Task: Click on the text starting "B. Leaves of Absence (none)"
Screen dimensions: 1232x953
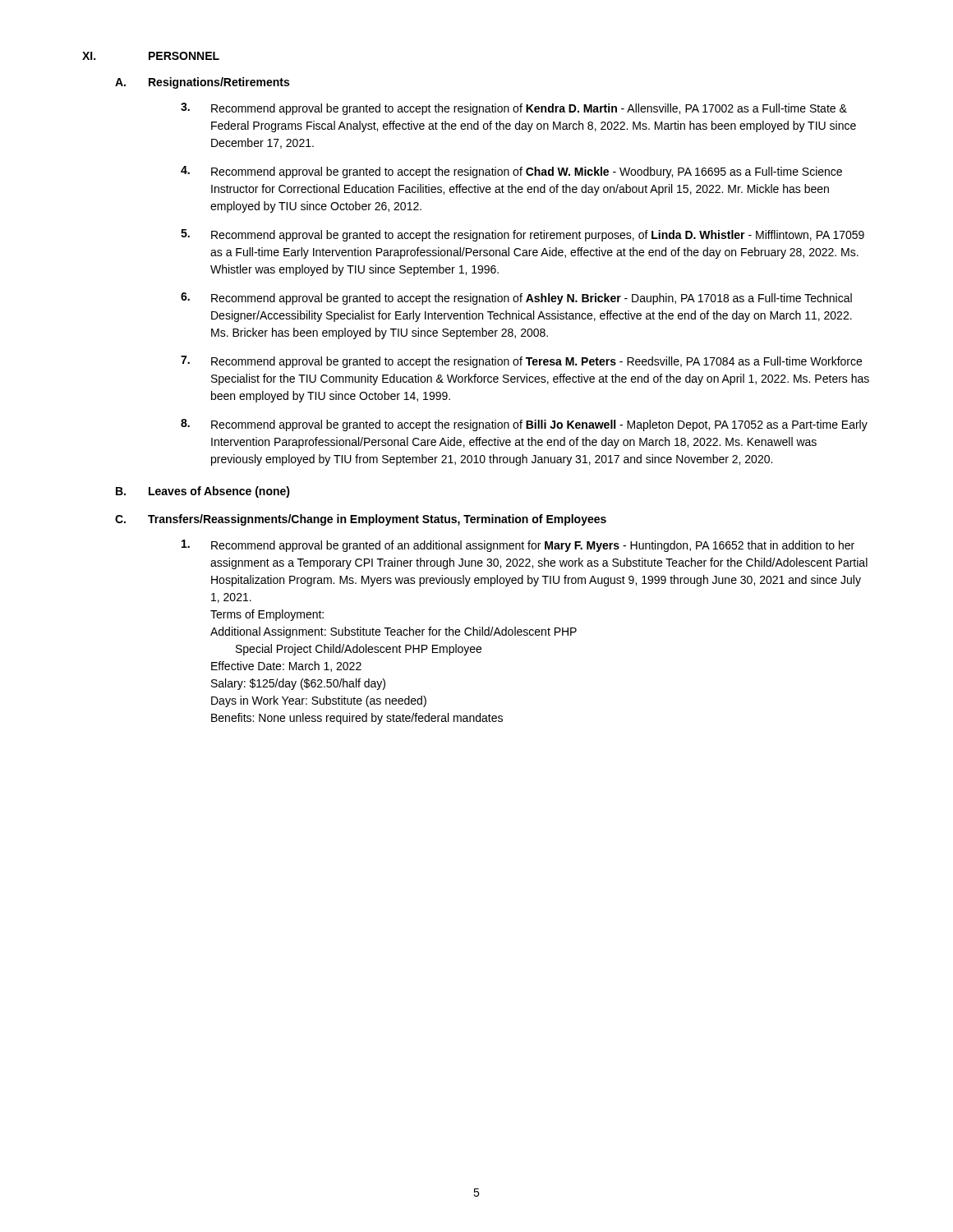Action: [203, 491]
